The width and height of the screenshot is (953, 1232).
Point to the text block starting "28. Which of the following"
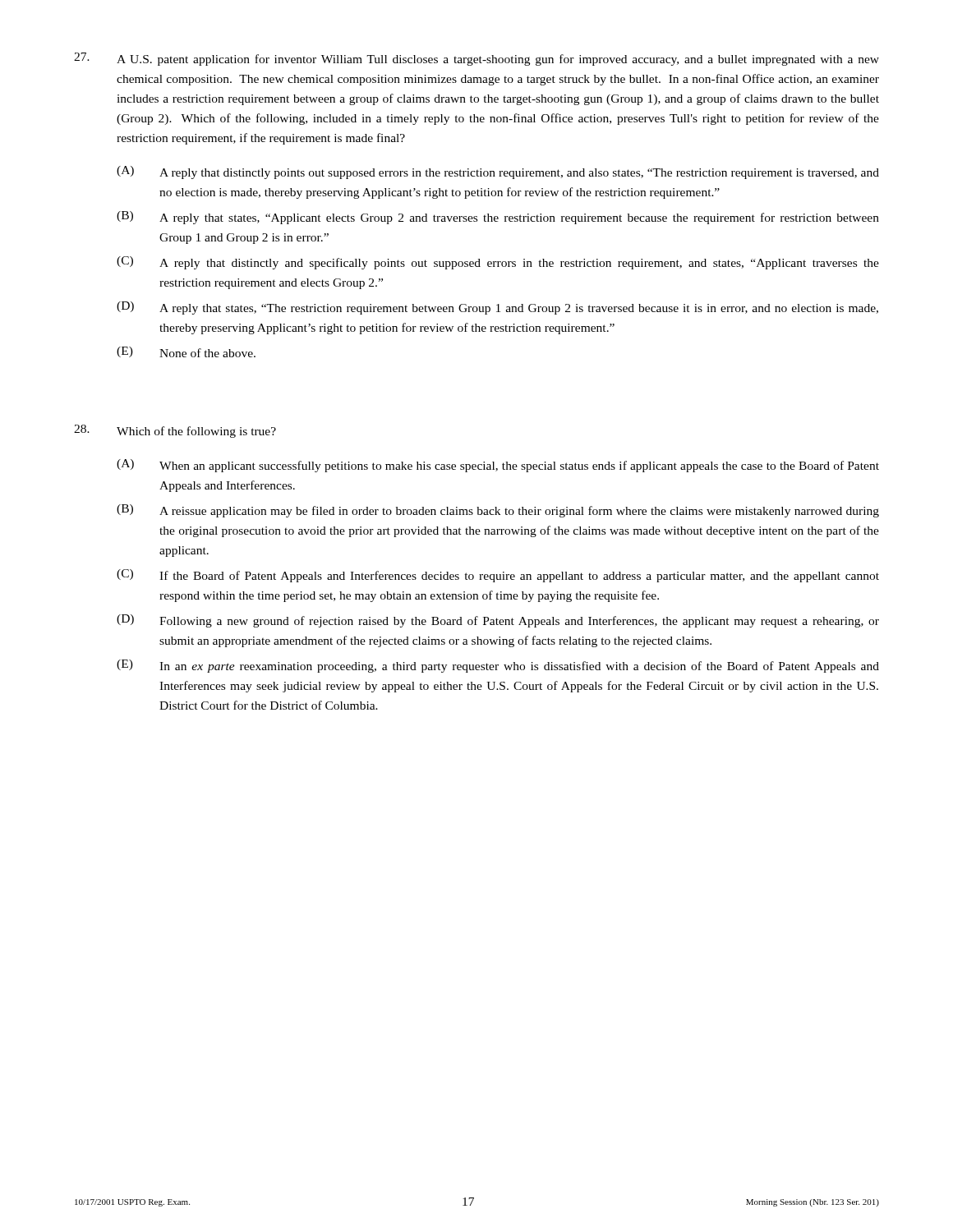click(x=175, y=431)
